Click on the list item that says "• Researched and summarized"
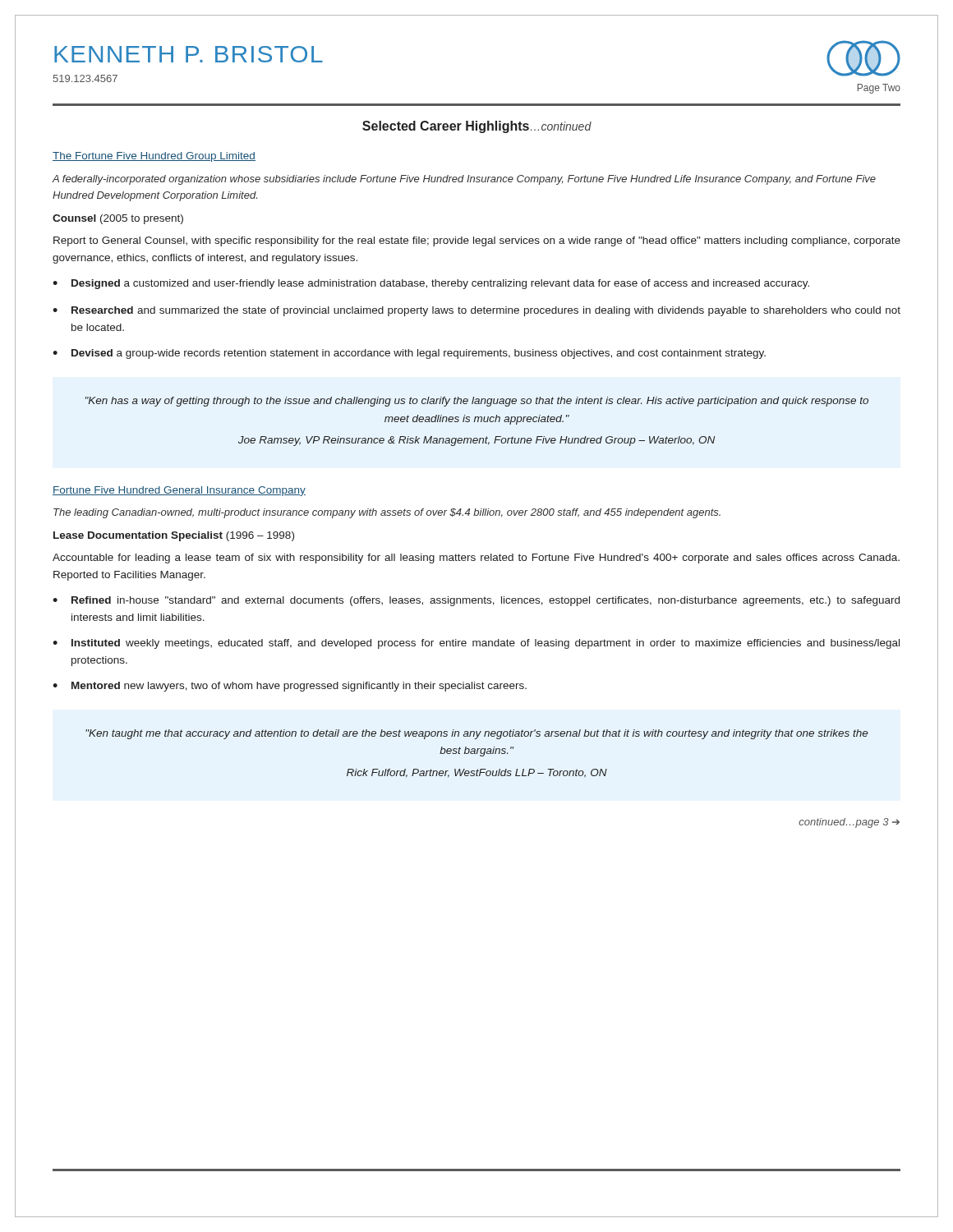The height and width of the screenshot is (1232, 953). [476, 319]
